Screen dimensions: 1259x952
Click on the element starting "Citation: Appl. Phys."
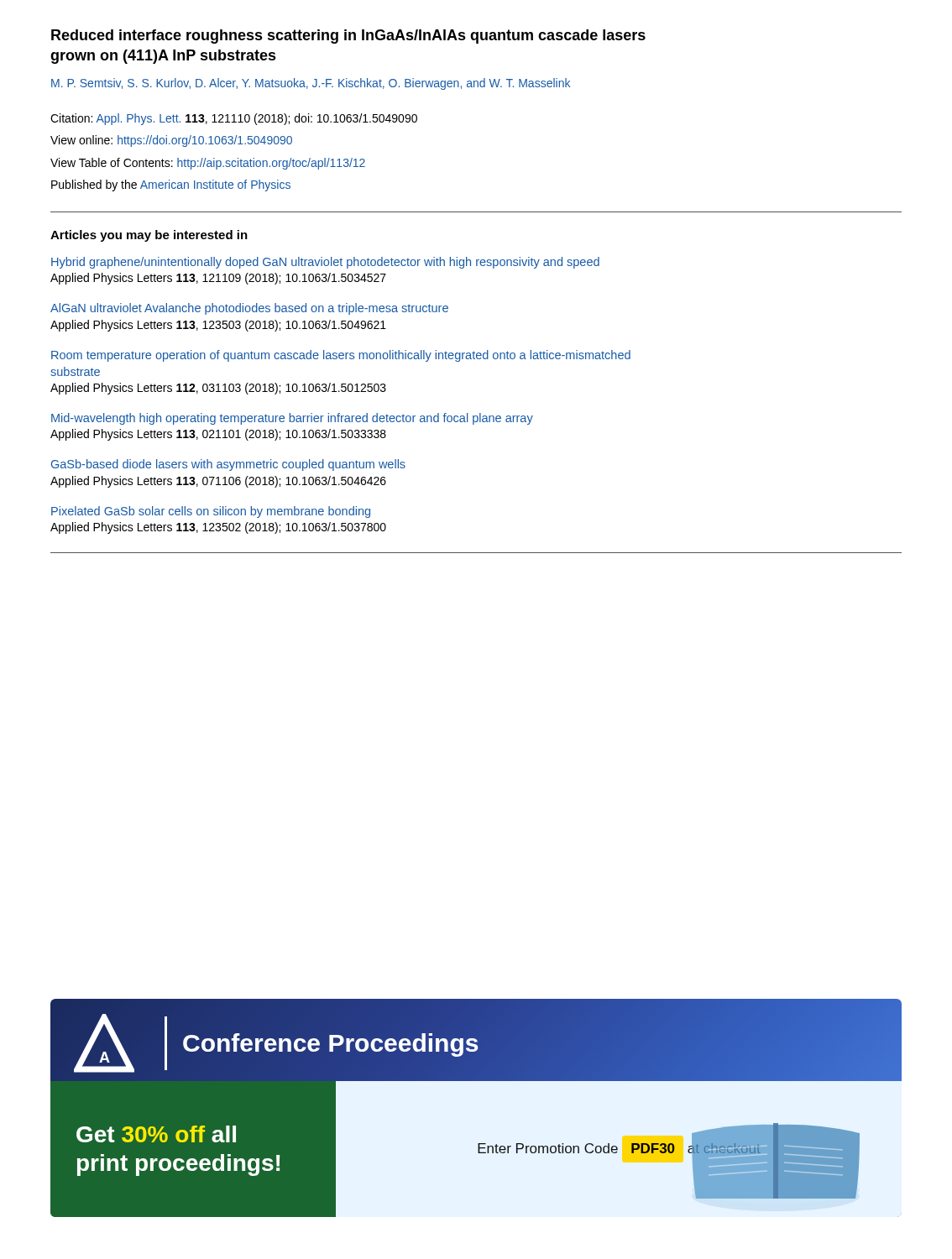tap(234, 151)
